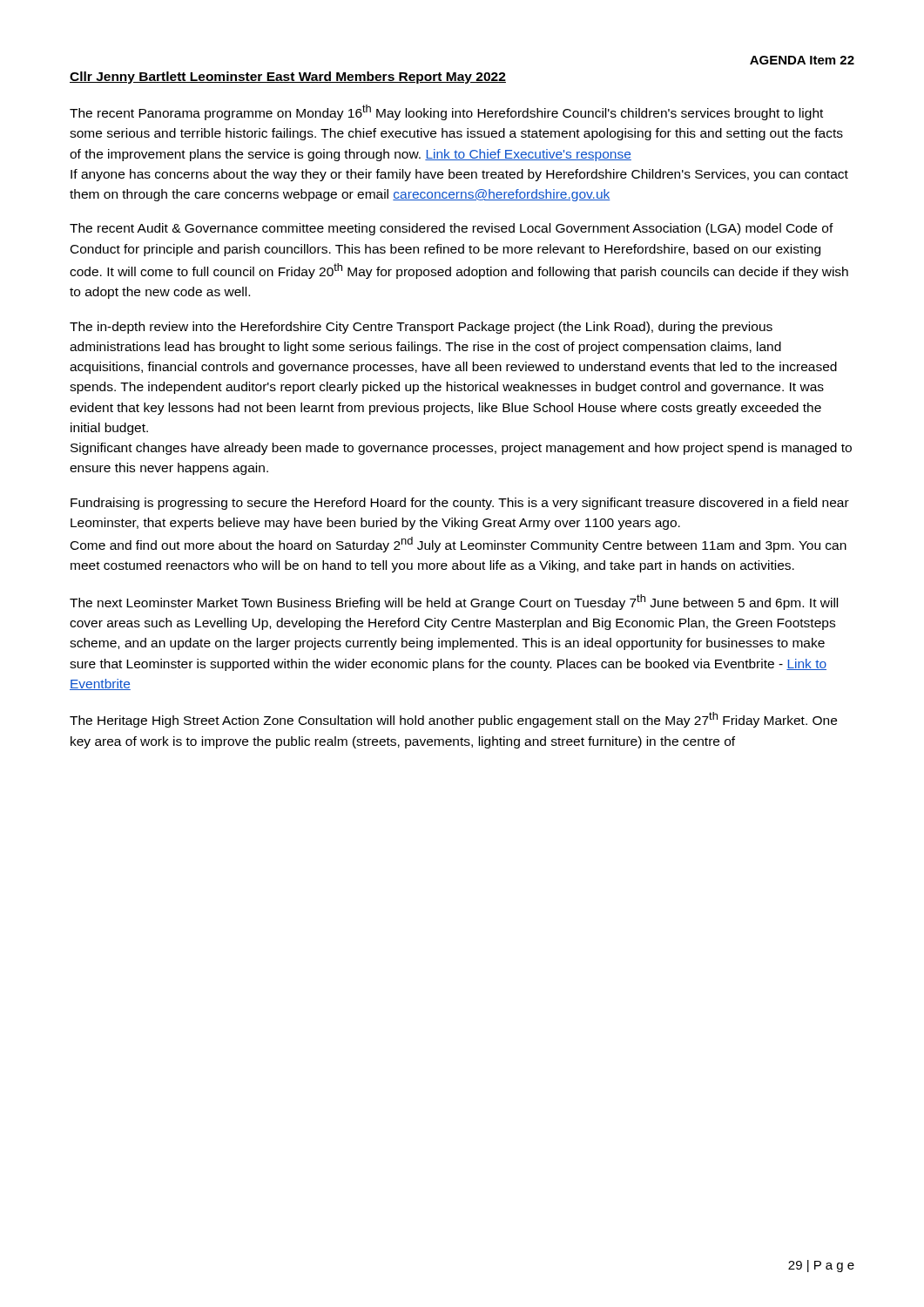The height and width of the screenshot is (1307, 924).
Task: Find the text block that reads "Fundraising is progressing"
Action: tap(459, 534)
